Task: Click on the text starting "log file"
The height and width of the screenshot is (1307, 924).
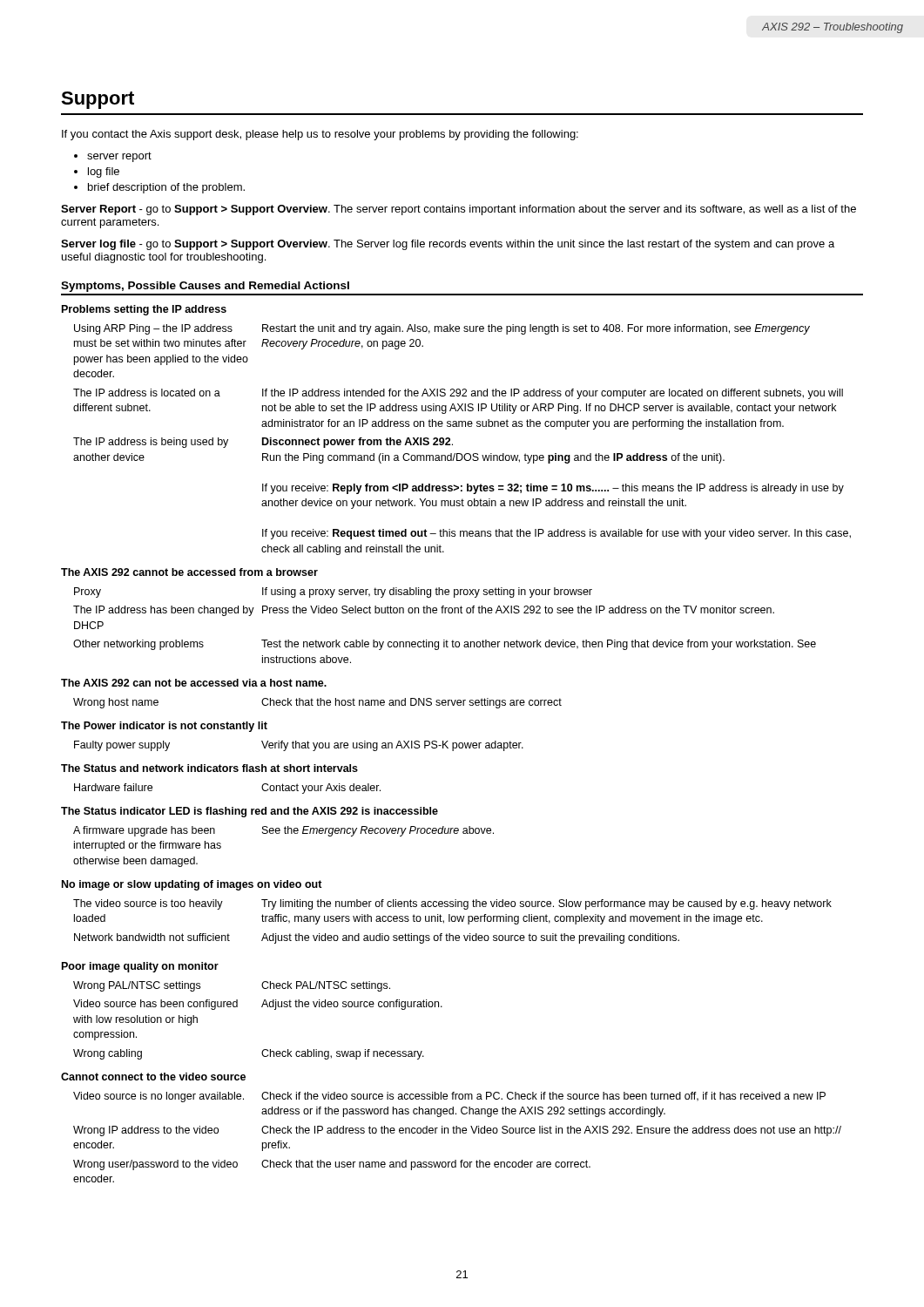Action: click(x=104, y=173)
